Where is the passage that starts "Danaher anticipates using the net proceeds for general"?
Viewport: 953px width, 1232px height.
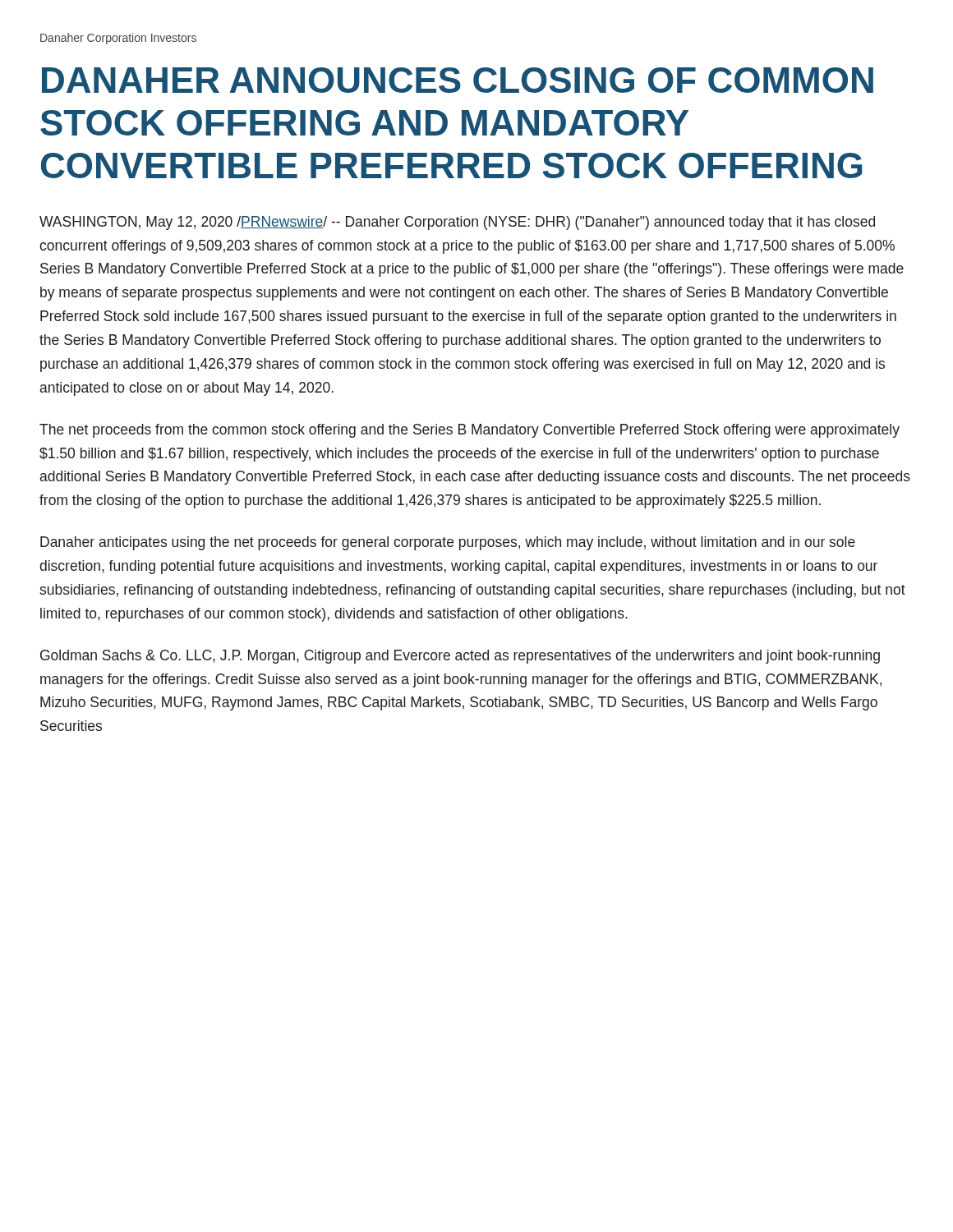point(472,578)
